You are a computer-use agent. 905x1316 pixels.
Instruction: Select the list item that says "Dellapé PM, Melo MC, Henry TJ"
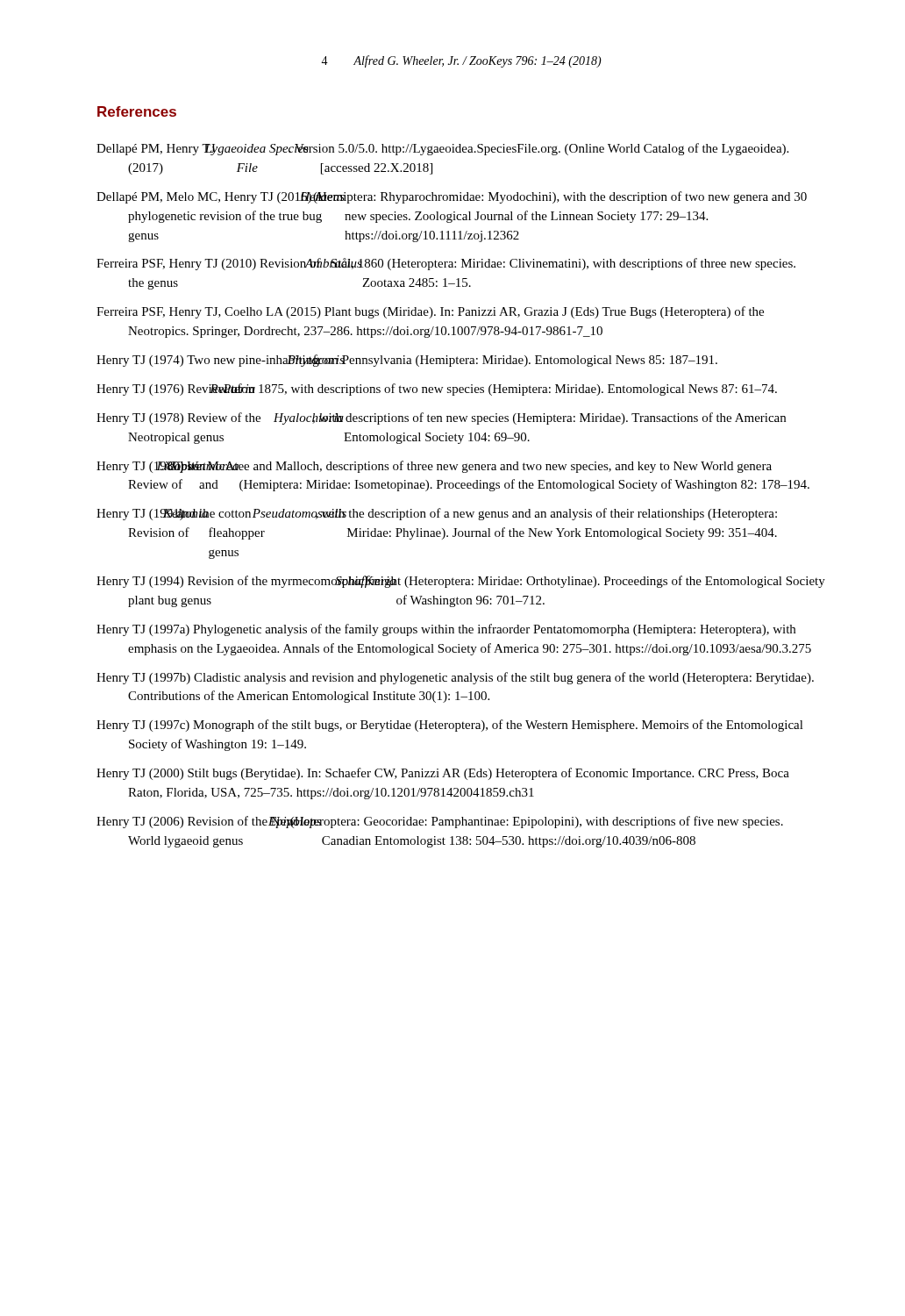(x=452, y=216)
